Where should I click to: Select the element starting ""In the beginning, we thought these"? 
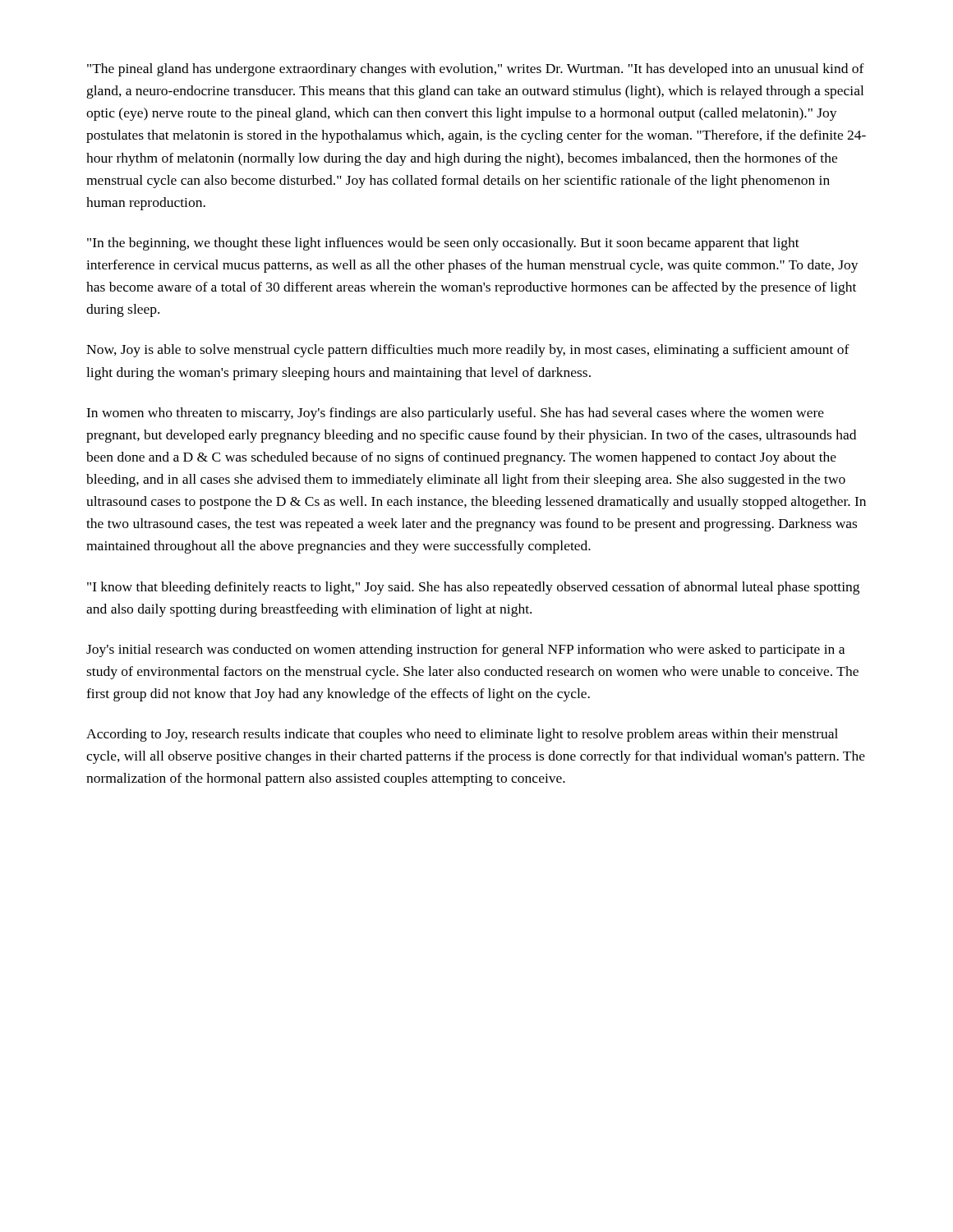tap(472, 276)
